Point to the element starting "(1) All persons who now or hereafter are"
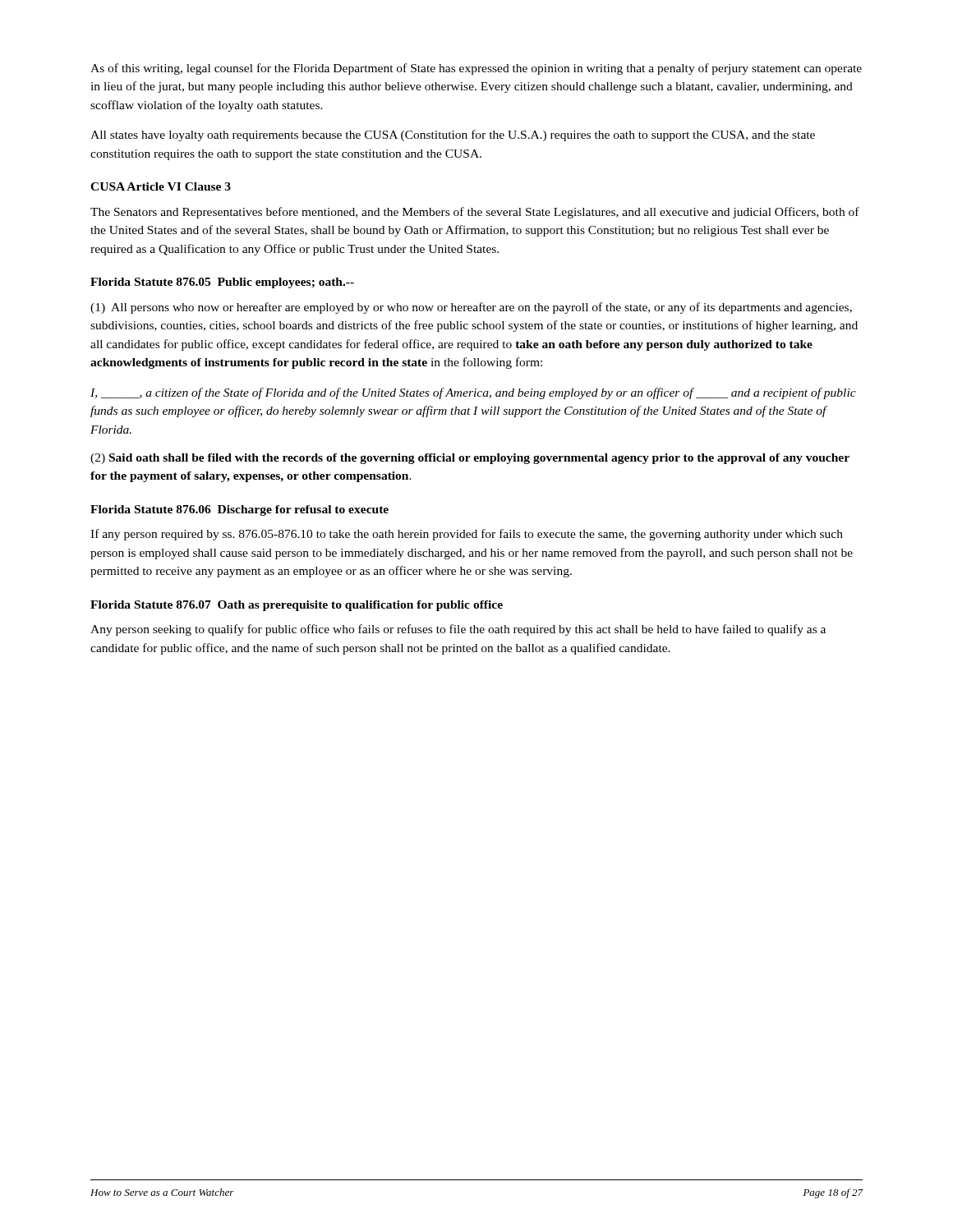The width and height of the screenshot is (953, 1232). pos(476,335)
